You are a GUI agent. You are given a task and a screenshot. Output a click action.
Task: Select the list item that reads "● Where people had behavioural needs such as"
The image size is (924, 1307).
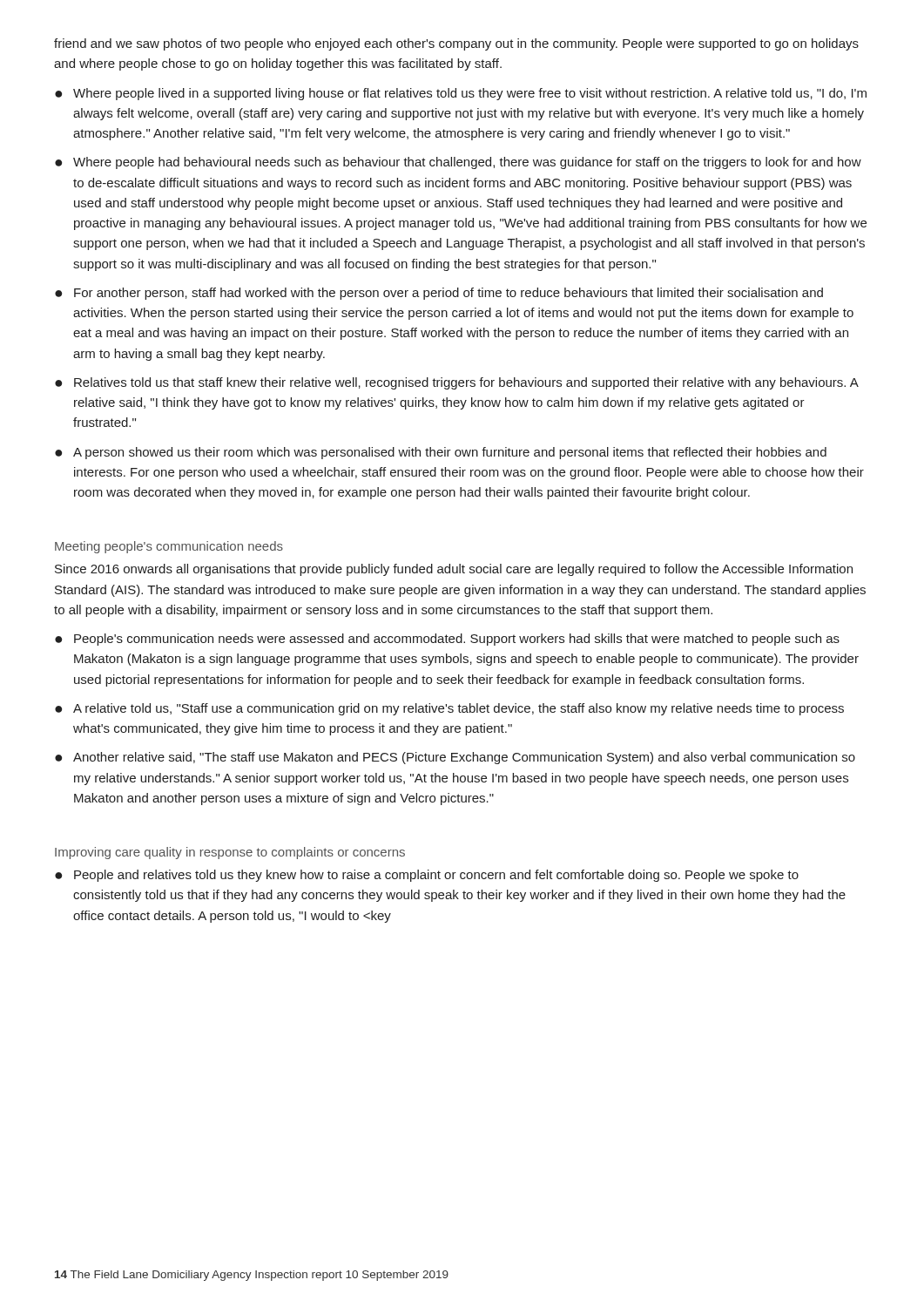462,213
